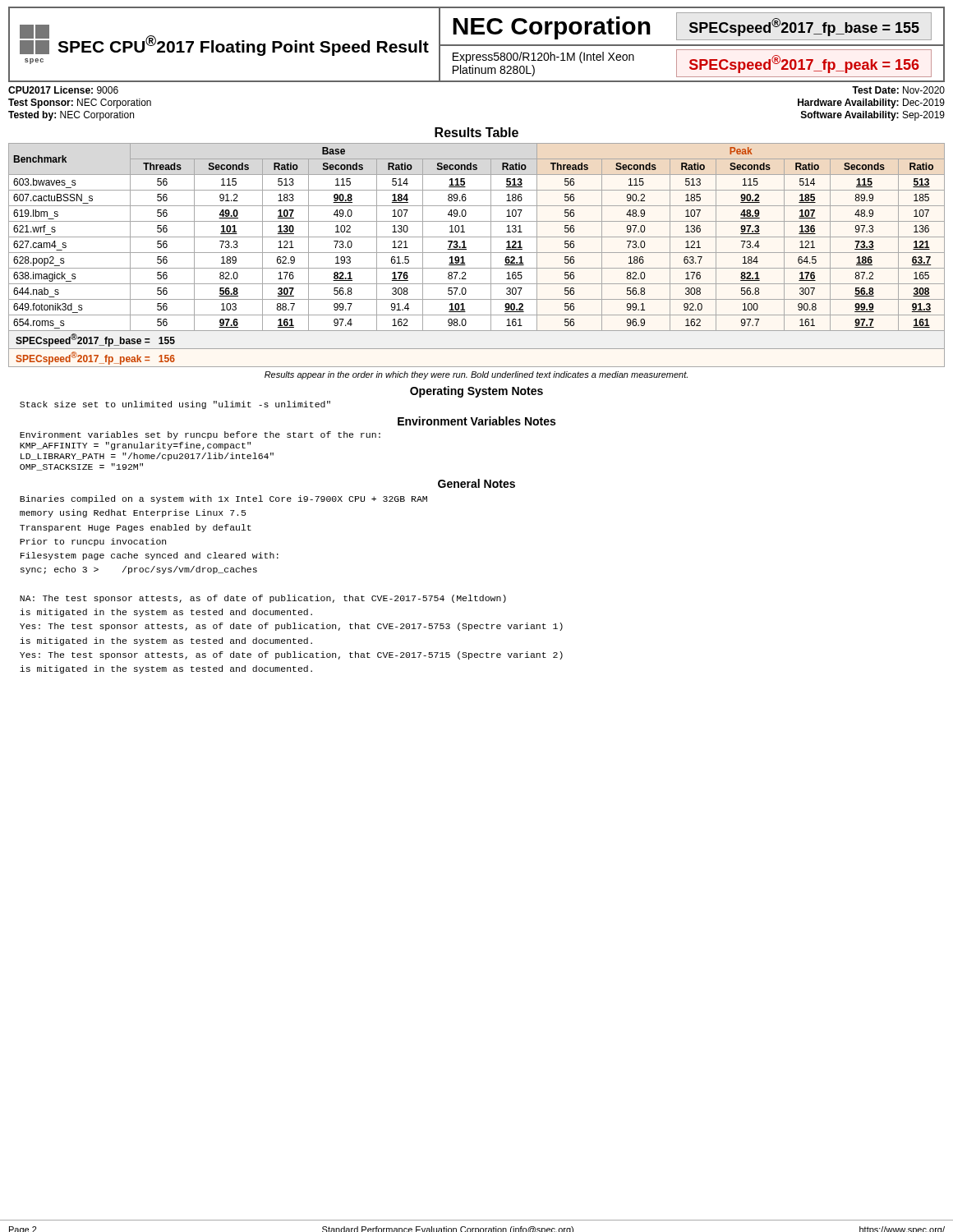Select the text starting "Tested by: NEC Corporation Software"
Image resolution: width=953 pixels, height=1232 pixels.
coord(70,115)
